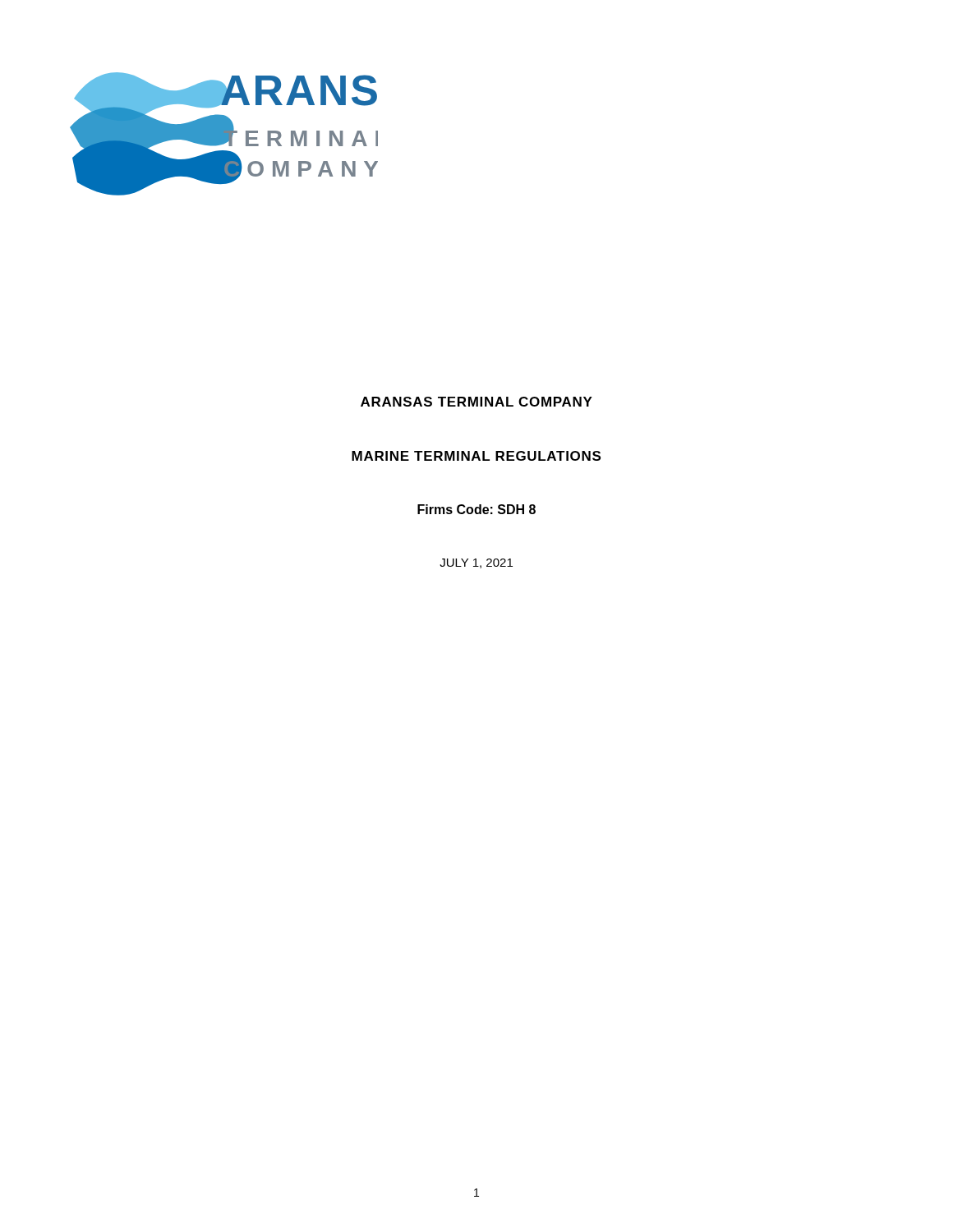Screen dimensions: 1232x953
Task: Select the title containing "ARANSAS TERMINAL COMPANY"
Action: 476,402
